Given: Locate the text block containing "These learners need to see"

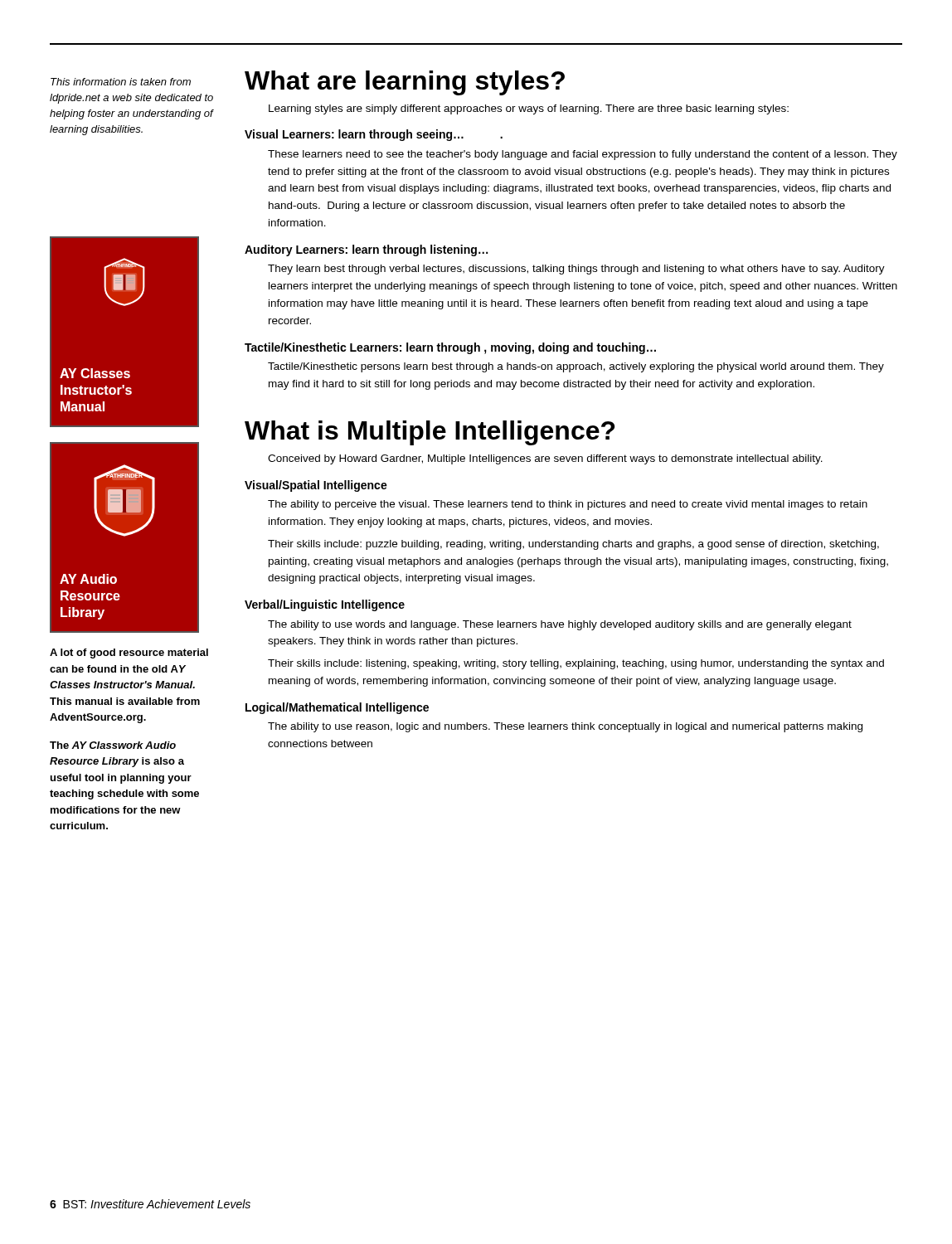Looking at the screenshot, I should [585, 189].
